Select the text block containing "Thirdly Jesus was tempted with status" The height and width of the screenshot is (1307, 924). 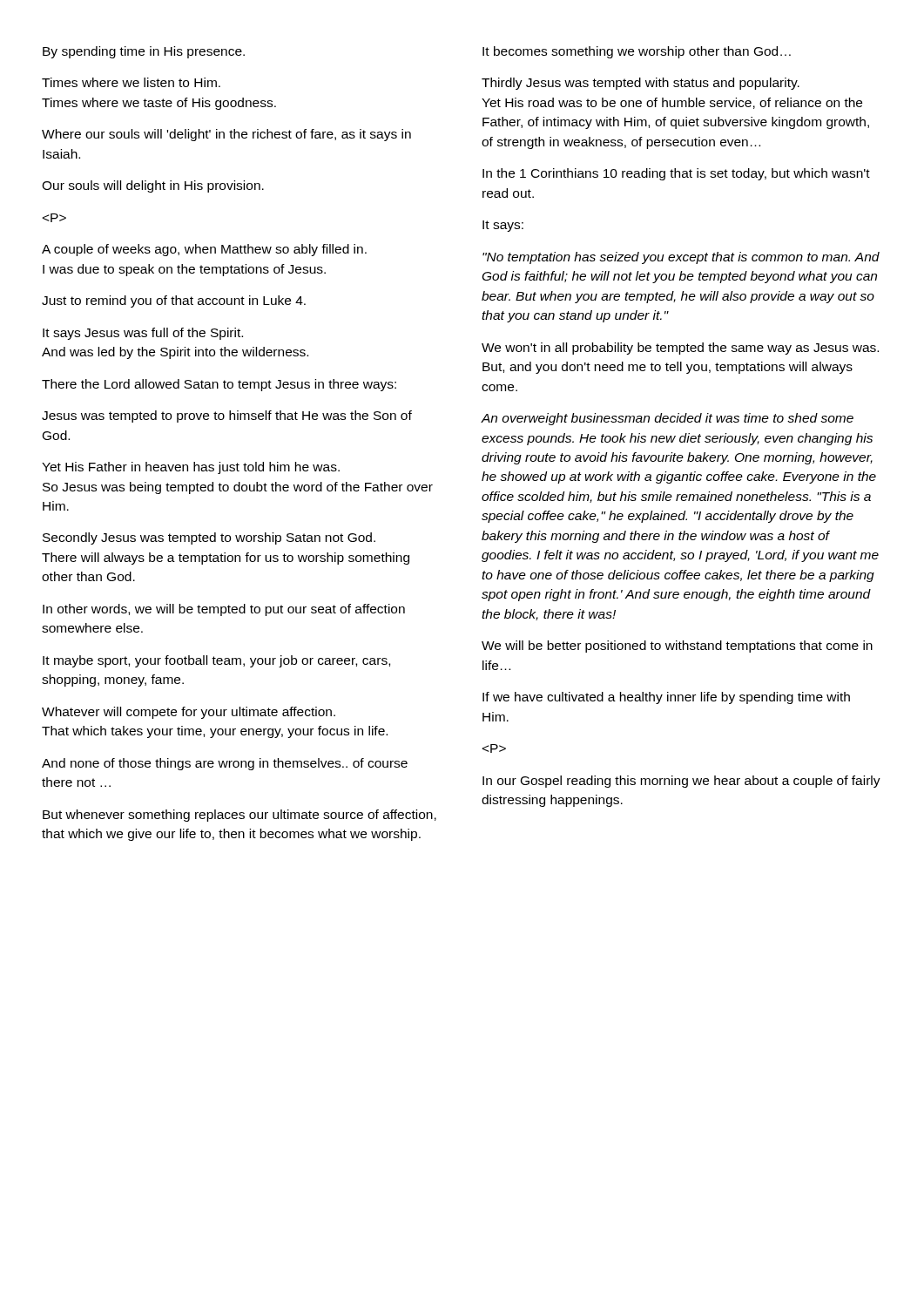coord(676,112)
